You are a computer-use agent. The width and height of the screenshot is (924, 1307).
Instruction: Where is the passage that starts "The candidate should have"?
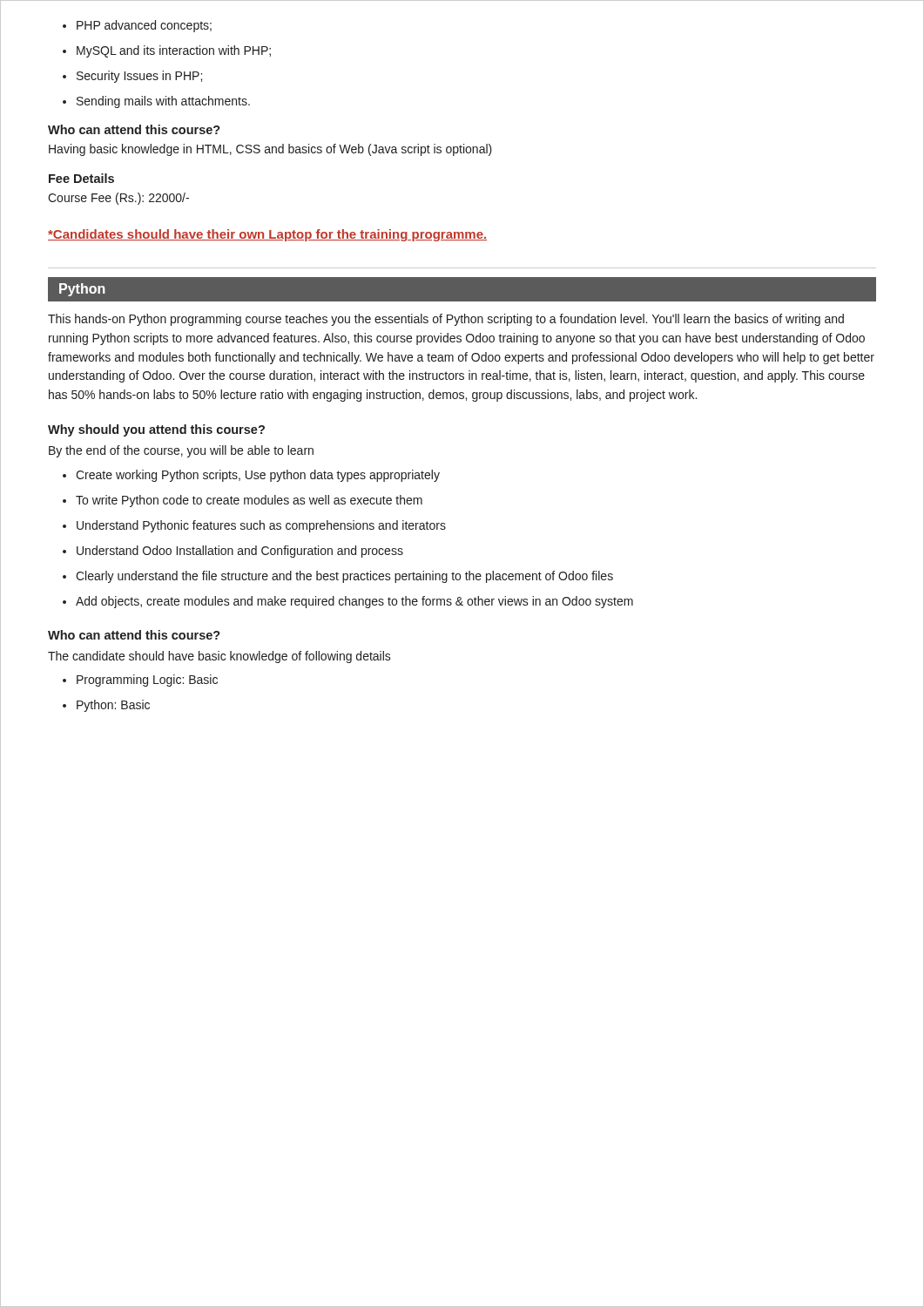219,656
